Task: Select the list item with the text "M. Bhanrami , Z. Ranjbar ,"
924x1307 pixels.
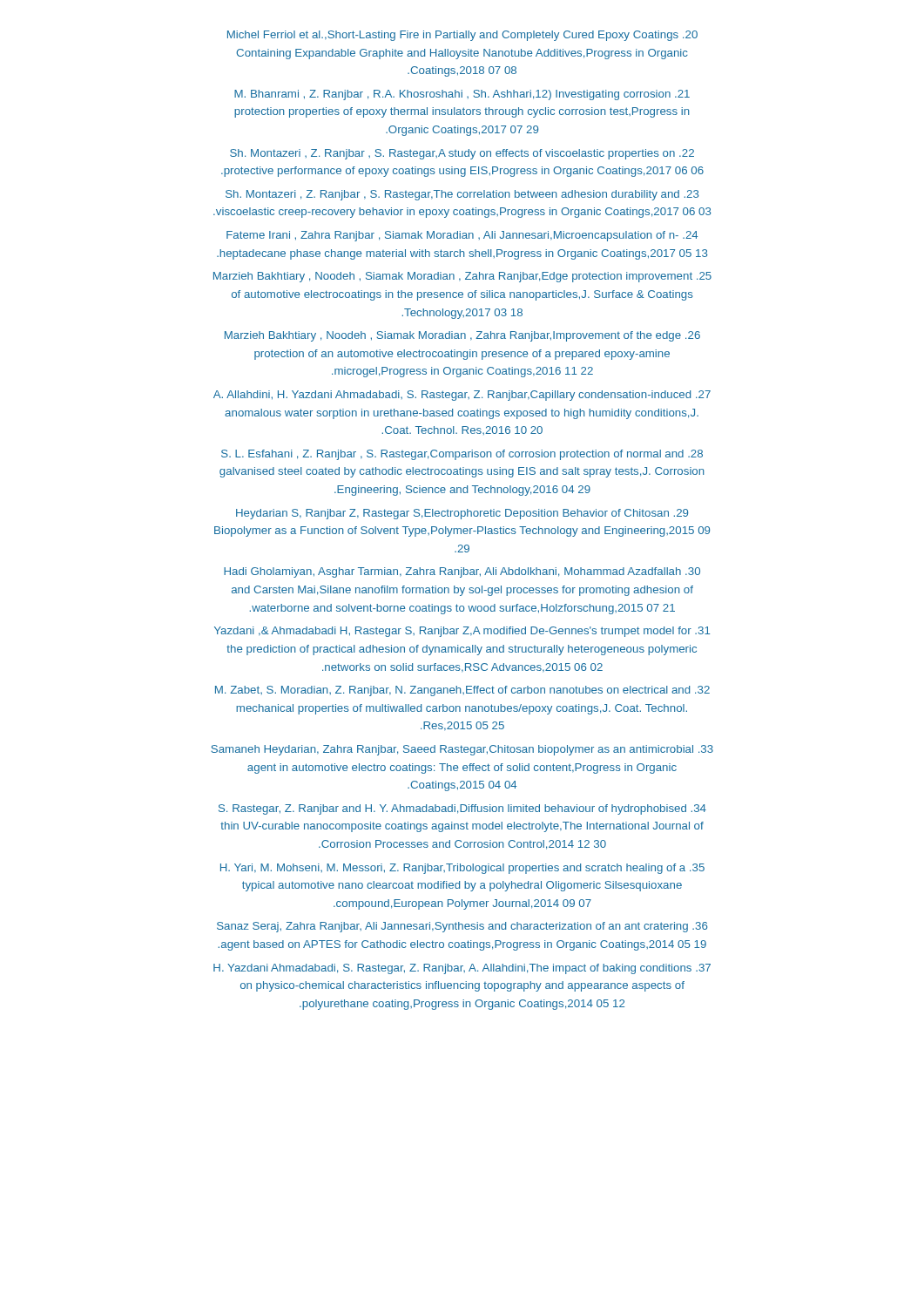Action: click(462, 111)
